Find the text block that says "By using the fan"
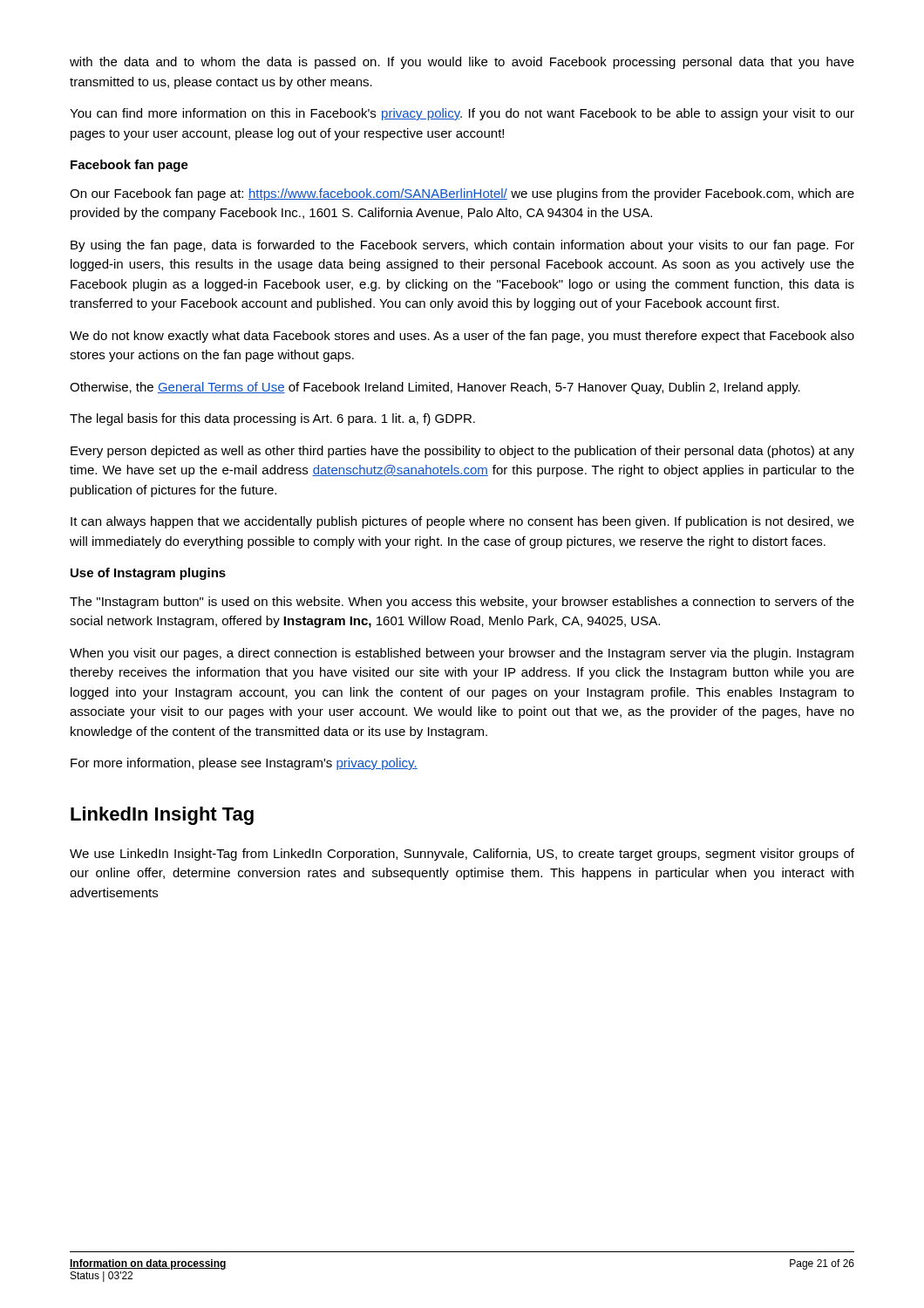Image resolution: width=924 pixels, height=1308 pixels. coord(462,274)
